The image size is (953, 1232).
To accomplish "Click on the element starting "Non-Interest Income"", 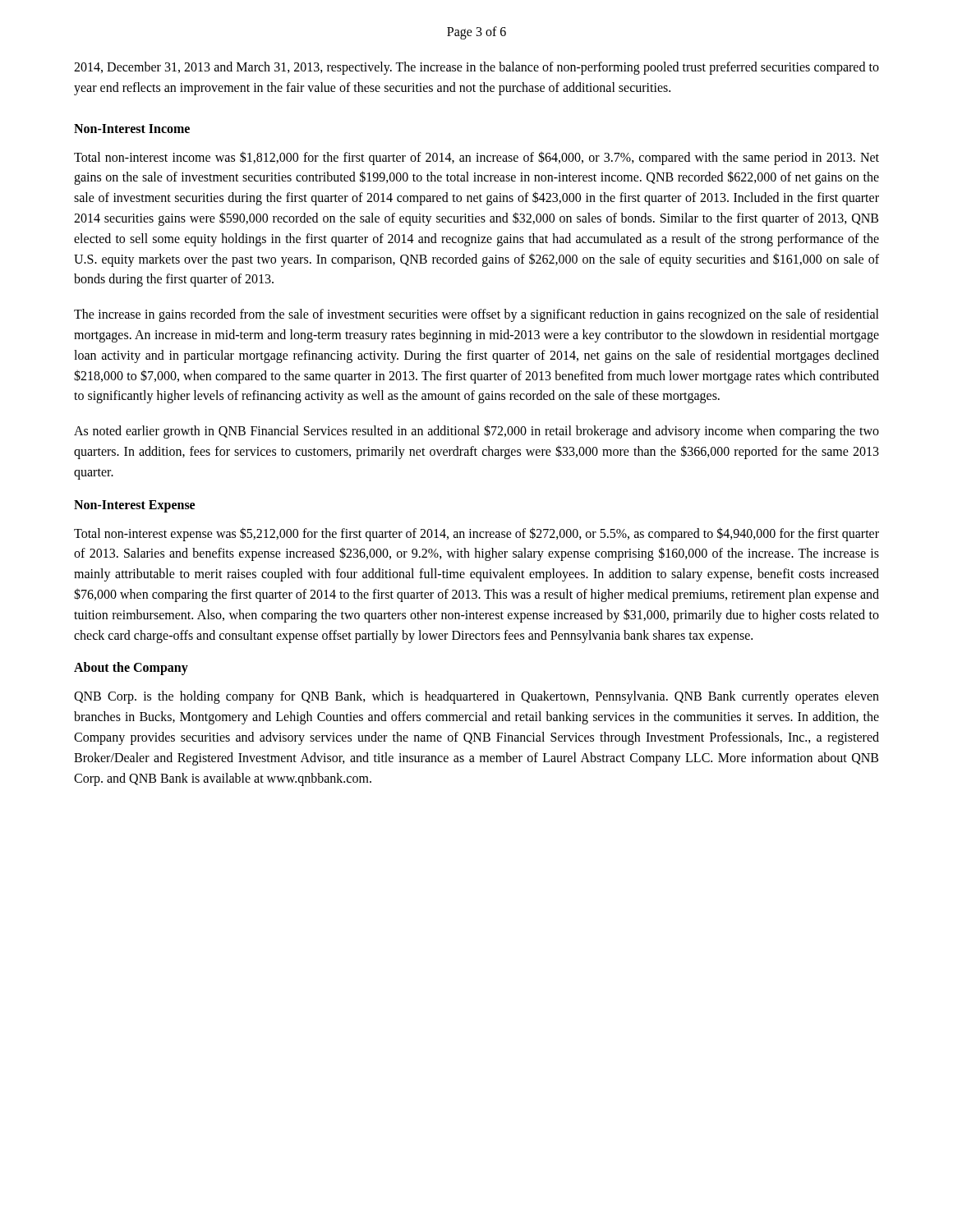I will 132,128.
